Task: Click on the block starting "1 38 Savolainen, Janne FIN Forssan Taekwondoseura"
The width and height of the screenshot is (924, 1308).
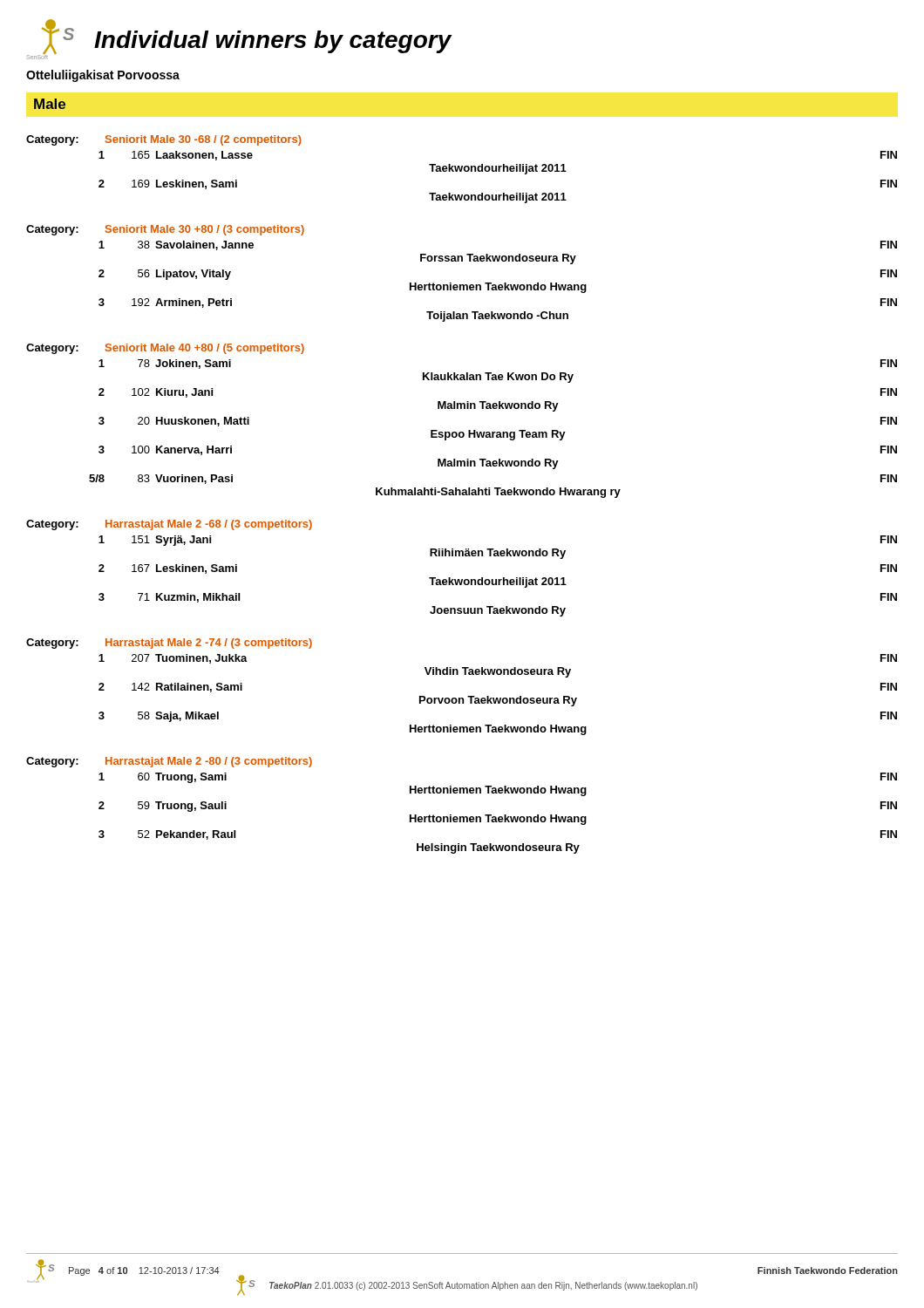Action: click(462, 251)
